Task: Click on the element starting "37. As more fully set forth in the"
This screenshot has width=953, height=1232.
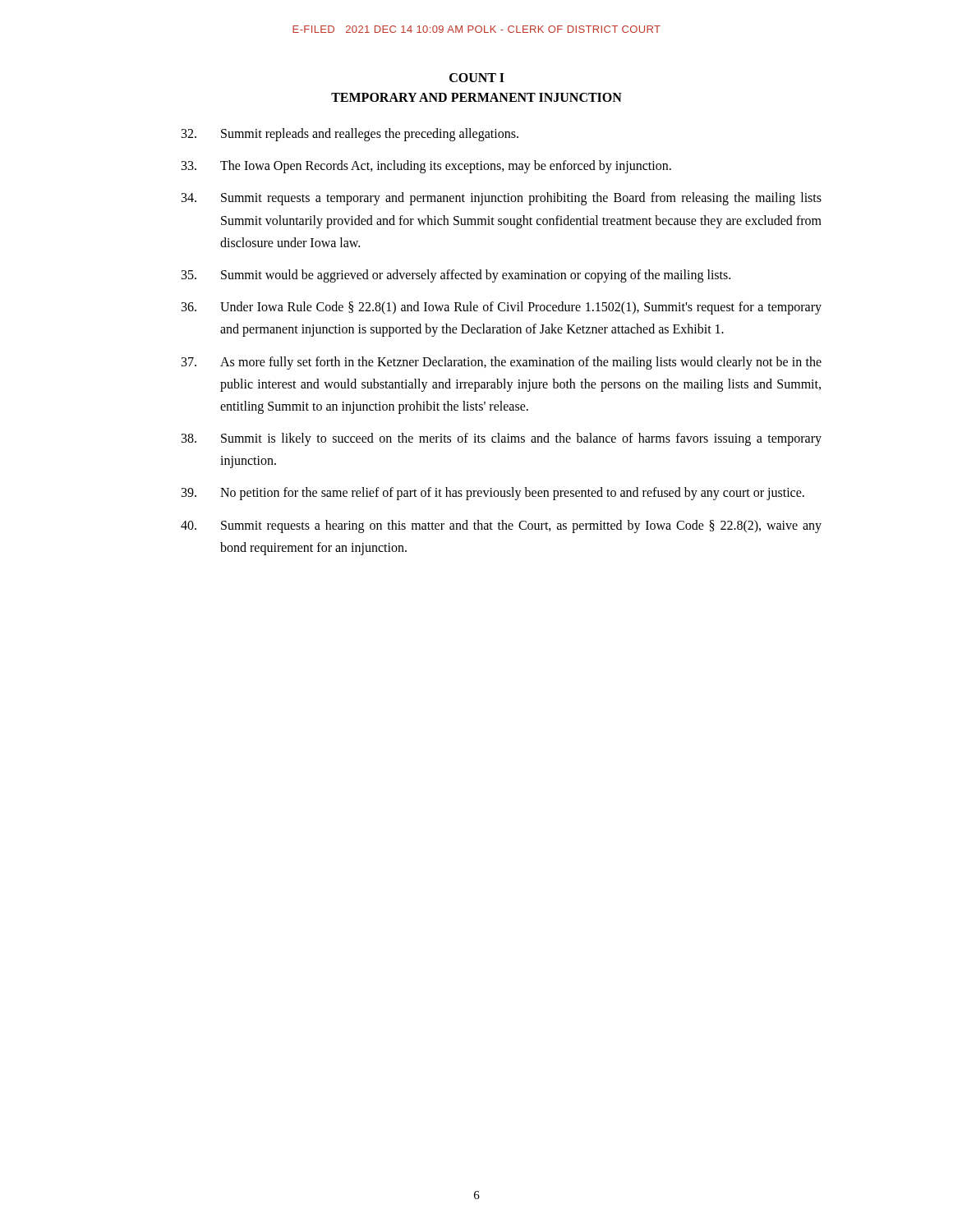Action: (x=476, y=384)
